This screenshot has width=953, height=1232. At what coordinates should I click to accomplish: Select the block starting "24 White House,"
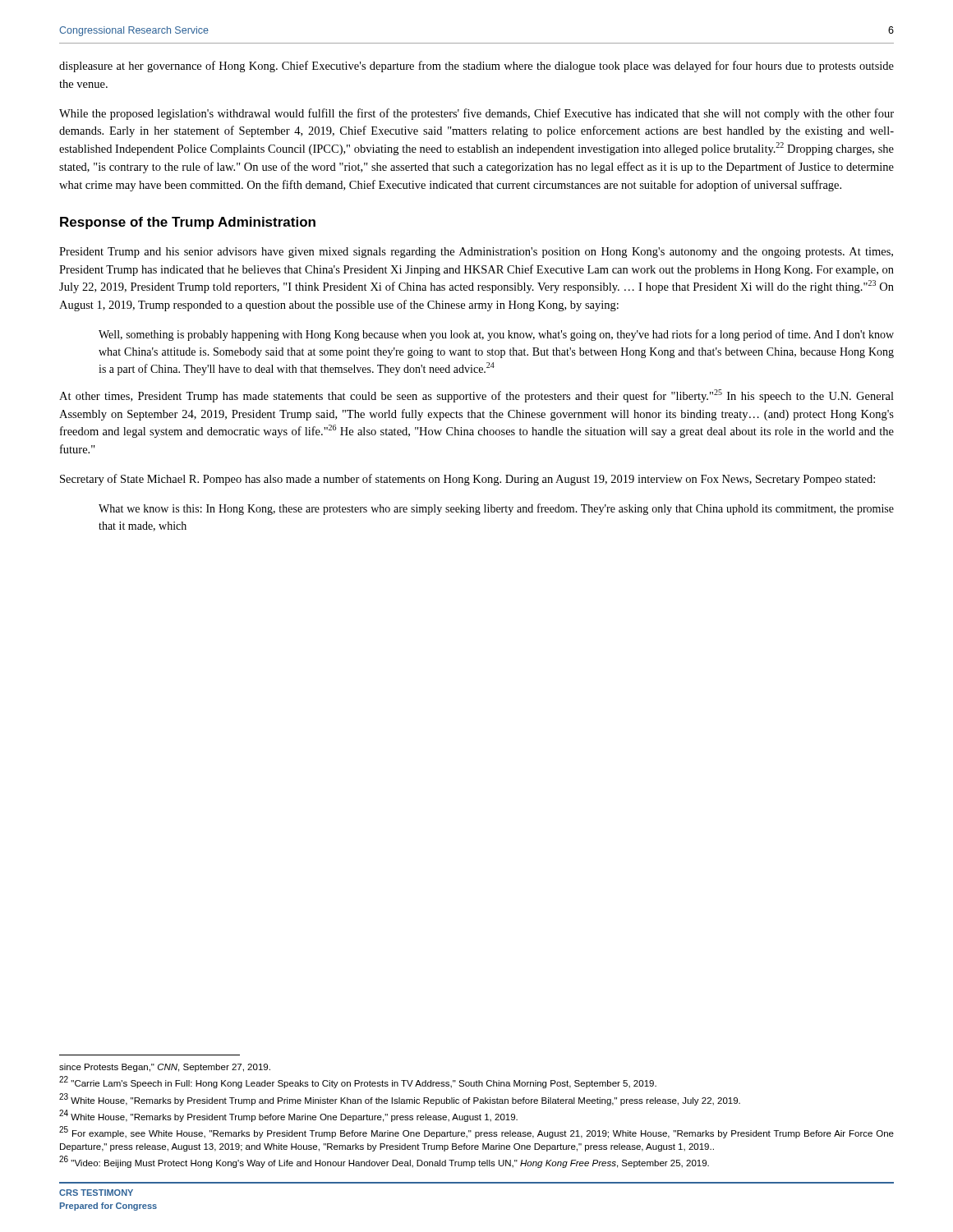coord(289,1116)
